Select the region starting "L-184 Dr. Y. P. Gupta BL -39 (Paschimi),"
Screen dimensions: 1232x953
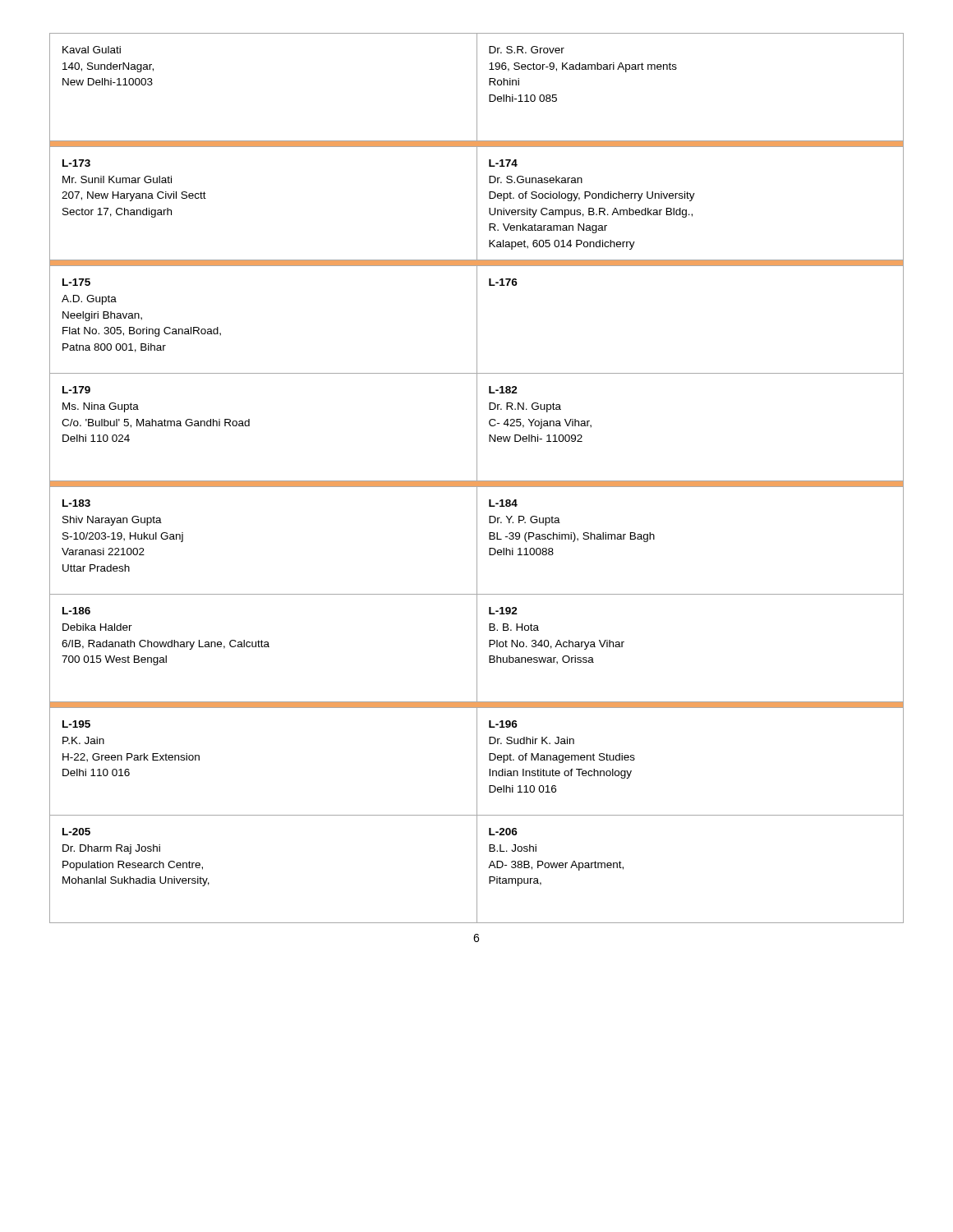coord(572,527)
